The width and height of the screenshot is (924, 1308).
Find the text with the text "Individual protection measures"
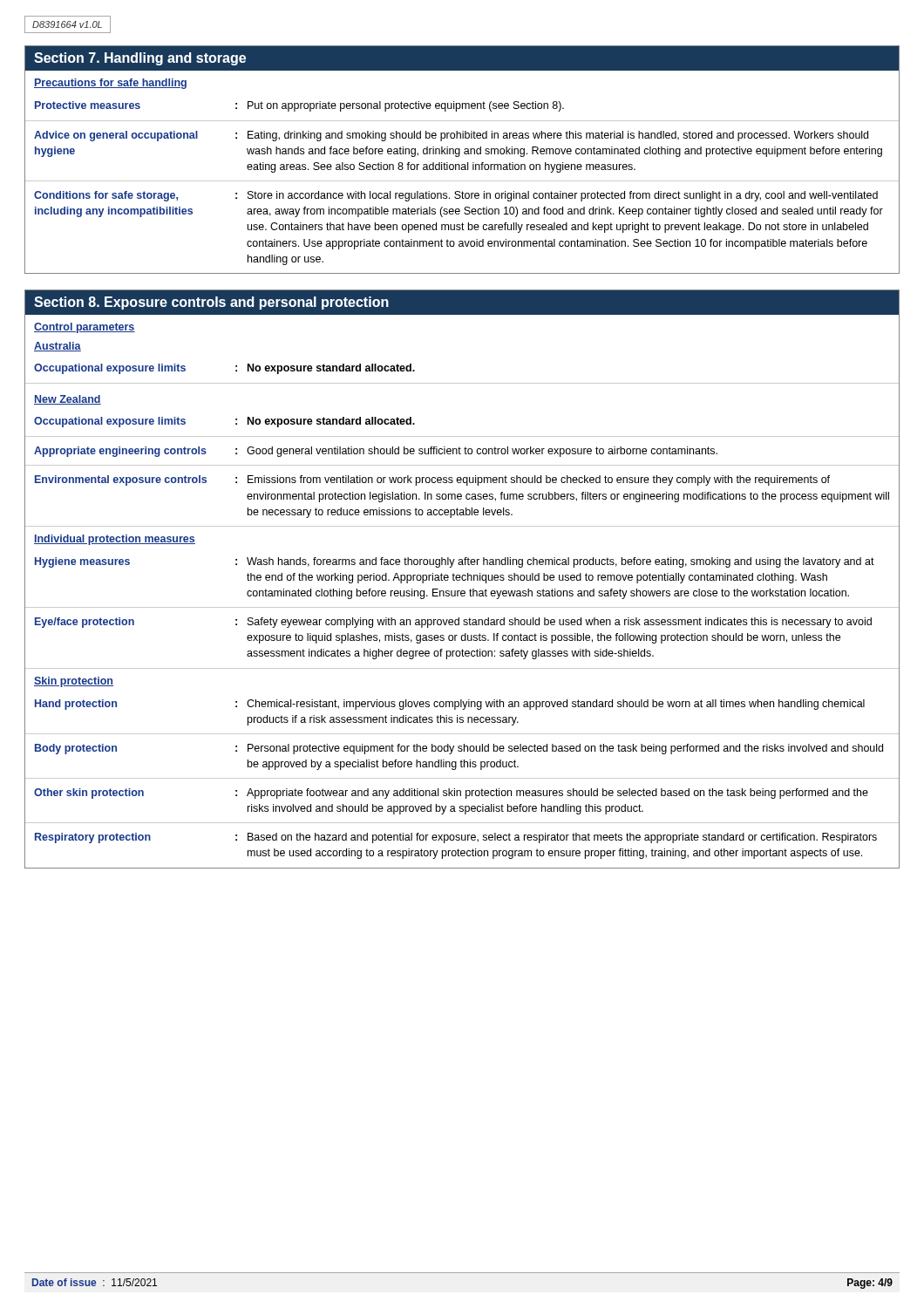[x=115, y=539]
